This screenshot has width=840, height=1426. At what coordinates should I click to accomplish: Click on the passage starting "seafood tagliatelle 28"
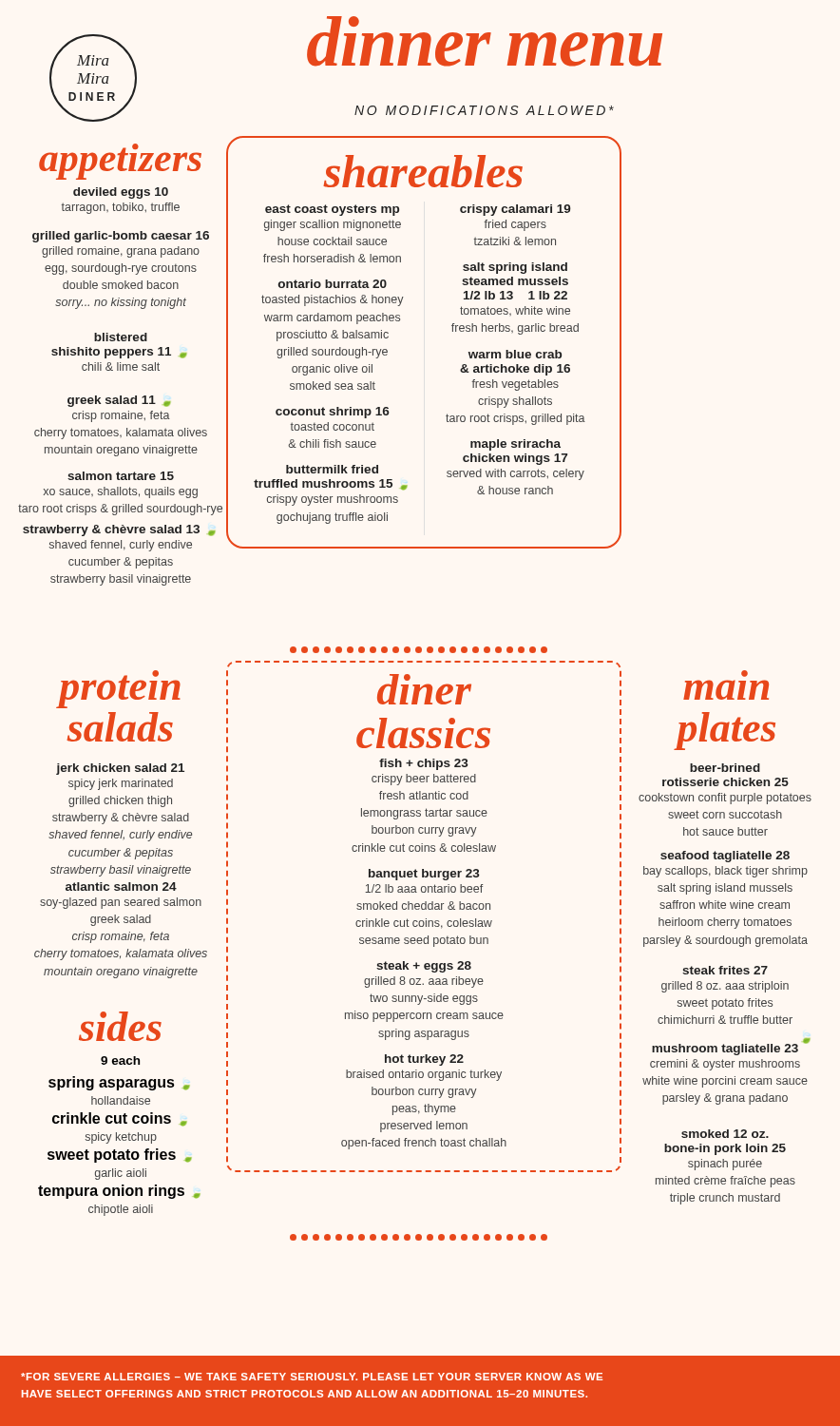[725, 898]
